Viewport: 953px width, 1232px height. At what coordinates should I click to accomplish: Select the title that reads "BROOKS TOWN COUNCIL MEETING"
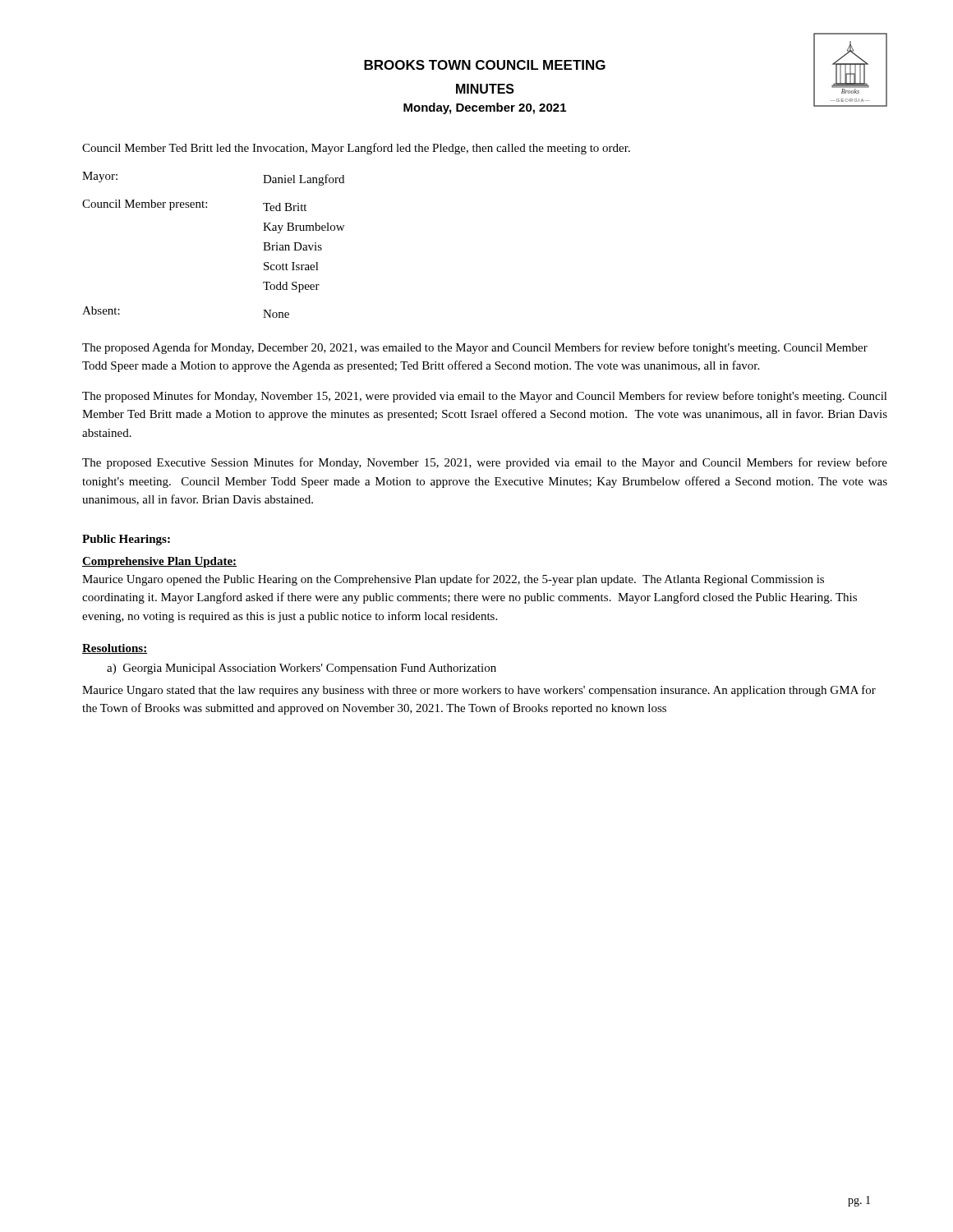(485, 65)
